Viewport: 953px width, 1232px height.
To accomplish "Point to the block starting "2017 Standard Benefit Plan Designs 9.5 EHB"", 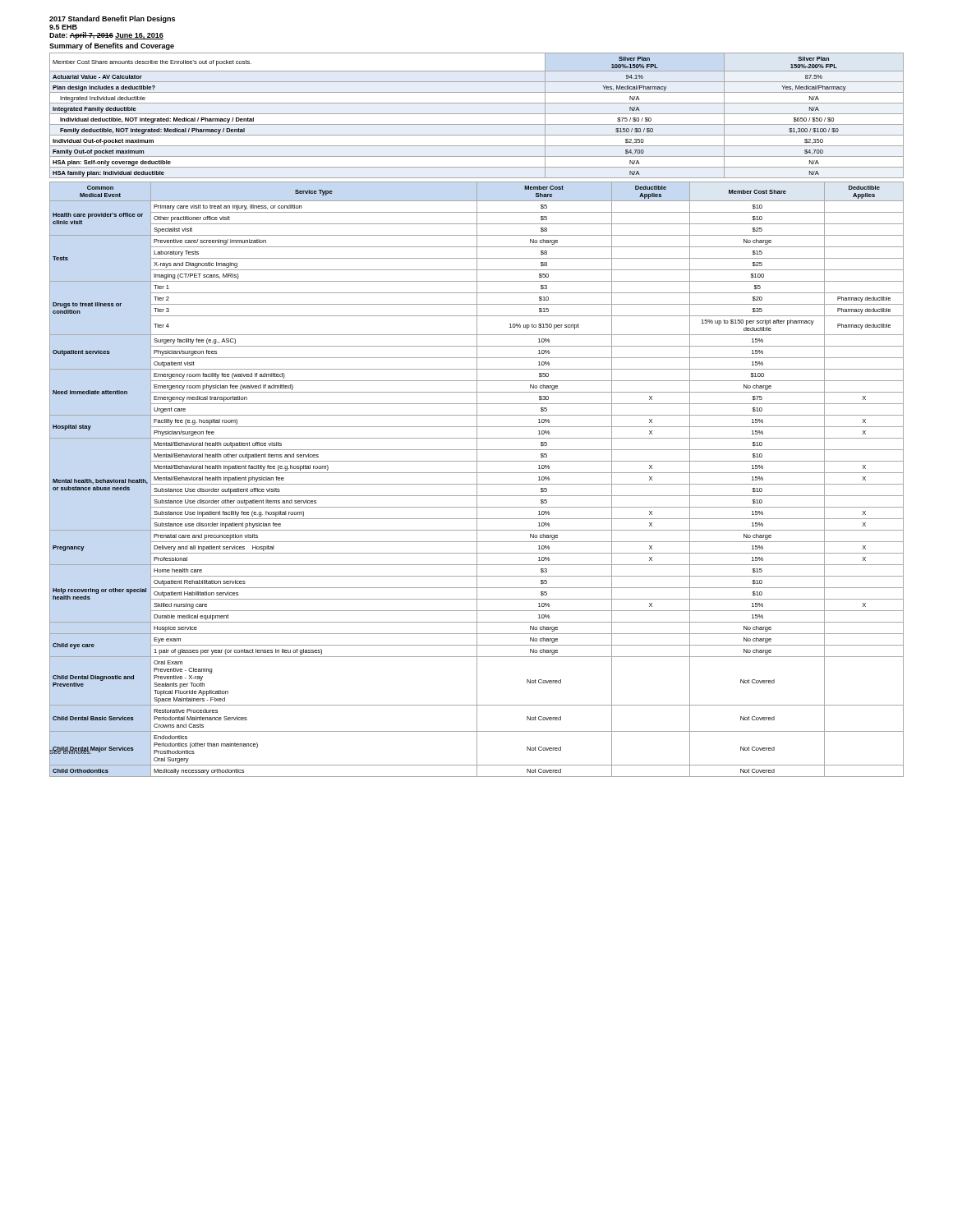I will coord(112,19).
